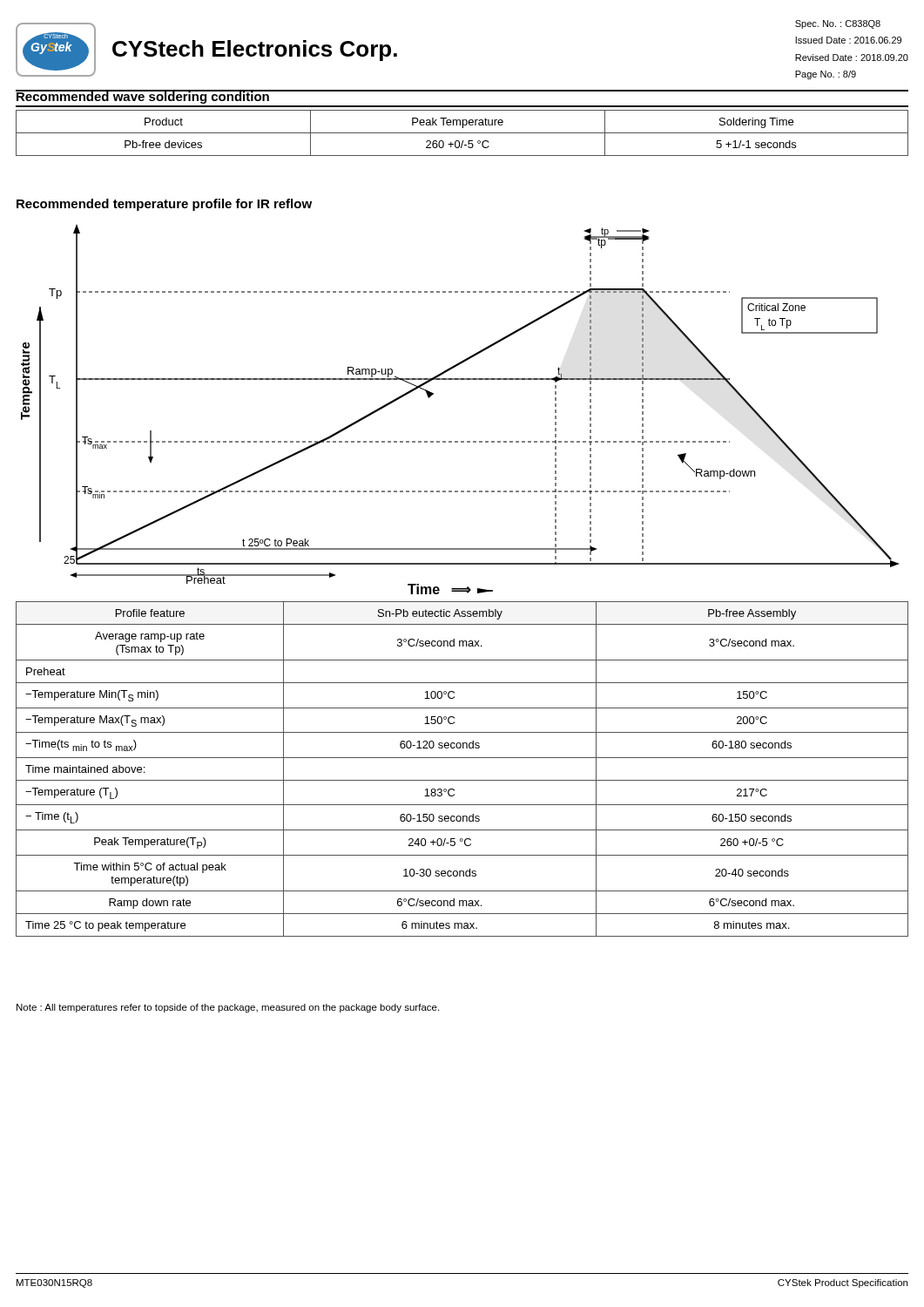Click on the table containing "Pb-free devices"
Viewport: 924px width, 1307px height.
pyautogui.click(x=462, y=133)
